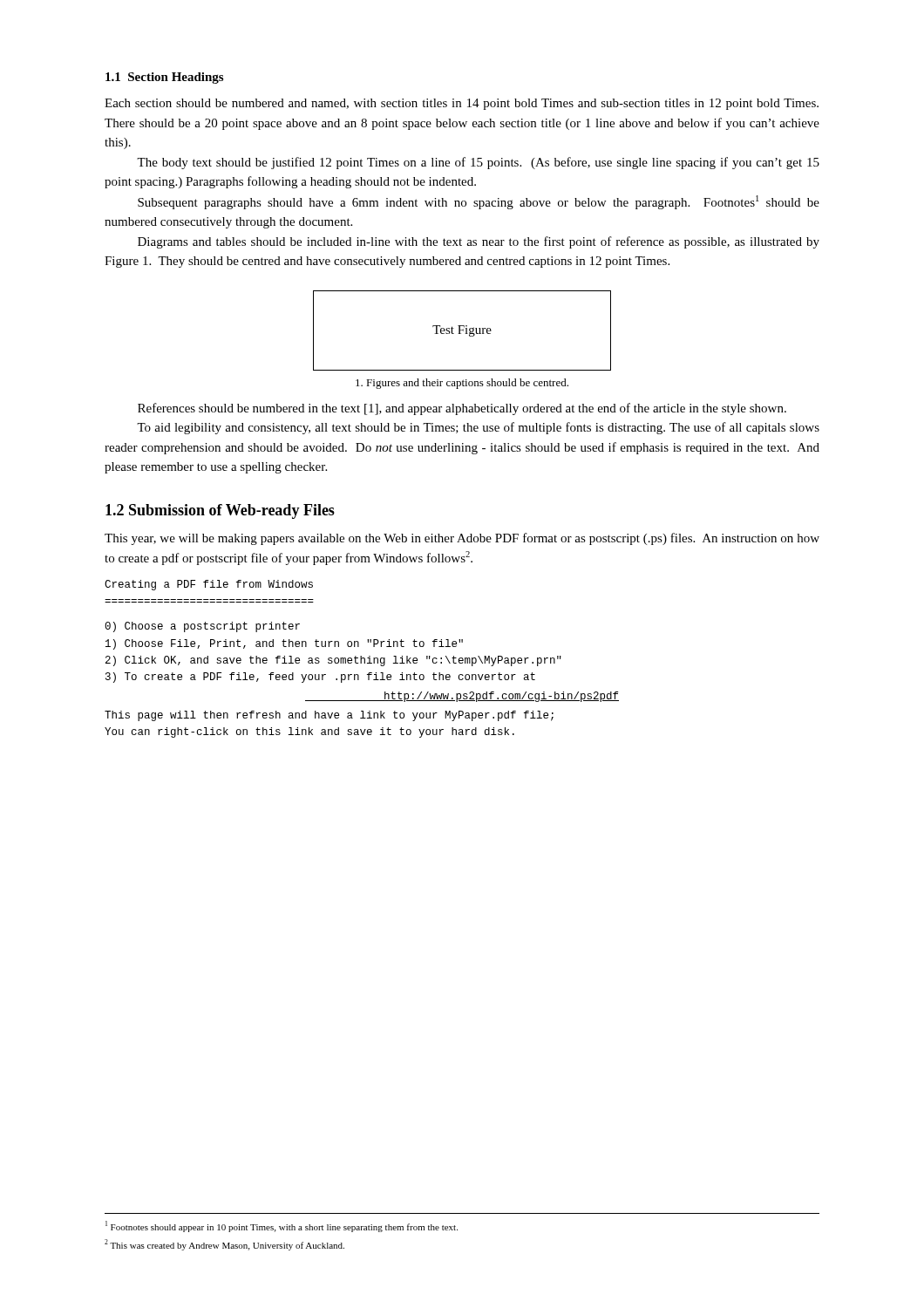
Task: Click on the footnote with the text "2 This was created by Andrew Mason,"
Action: pos(225,1244)
